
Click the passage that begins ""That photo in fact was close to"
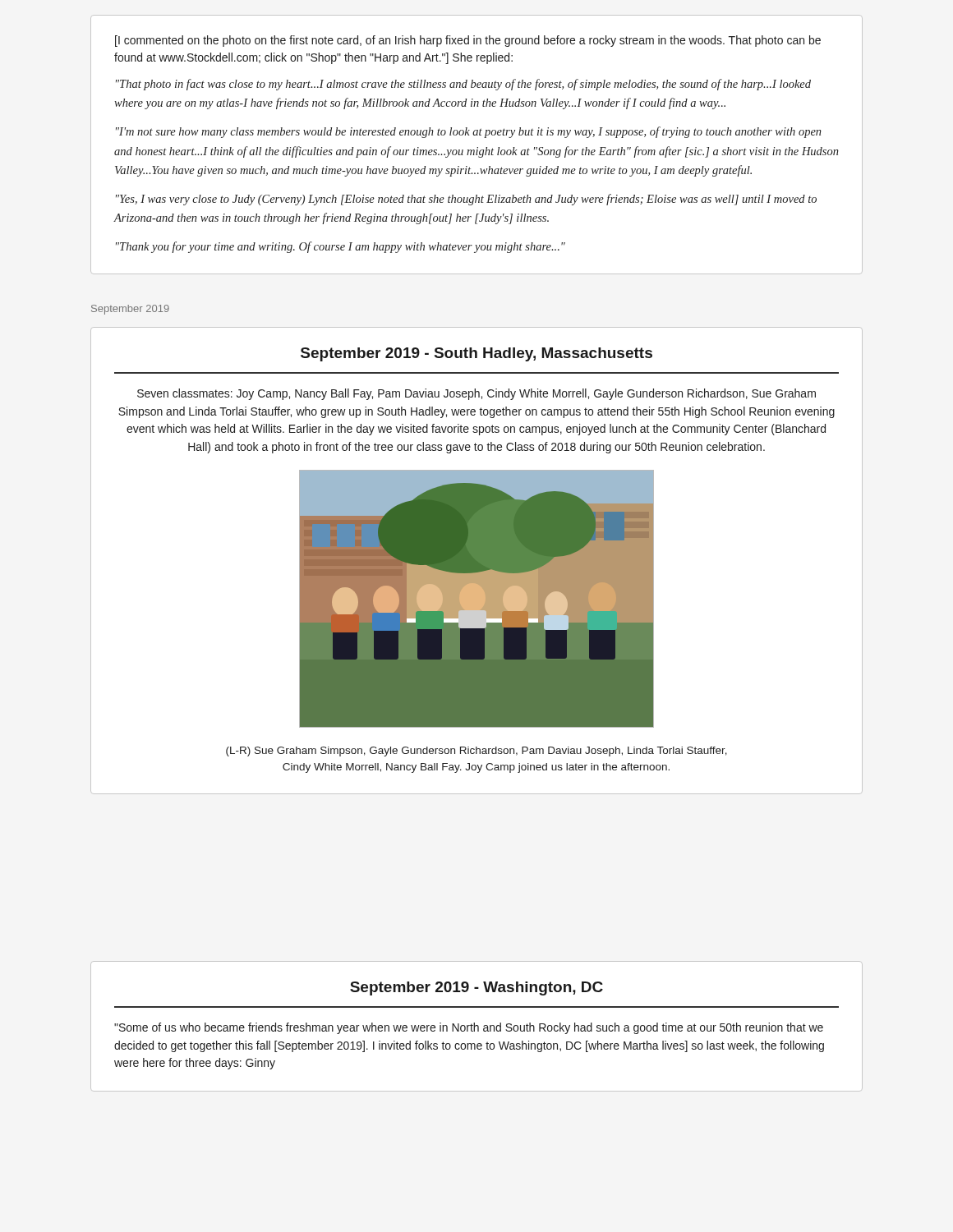(476, 94)
